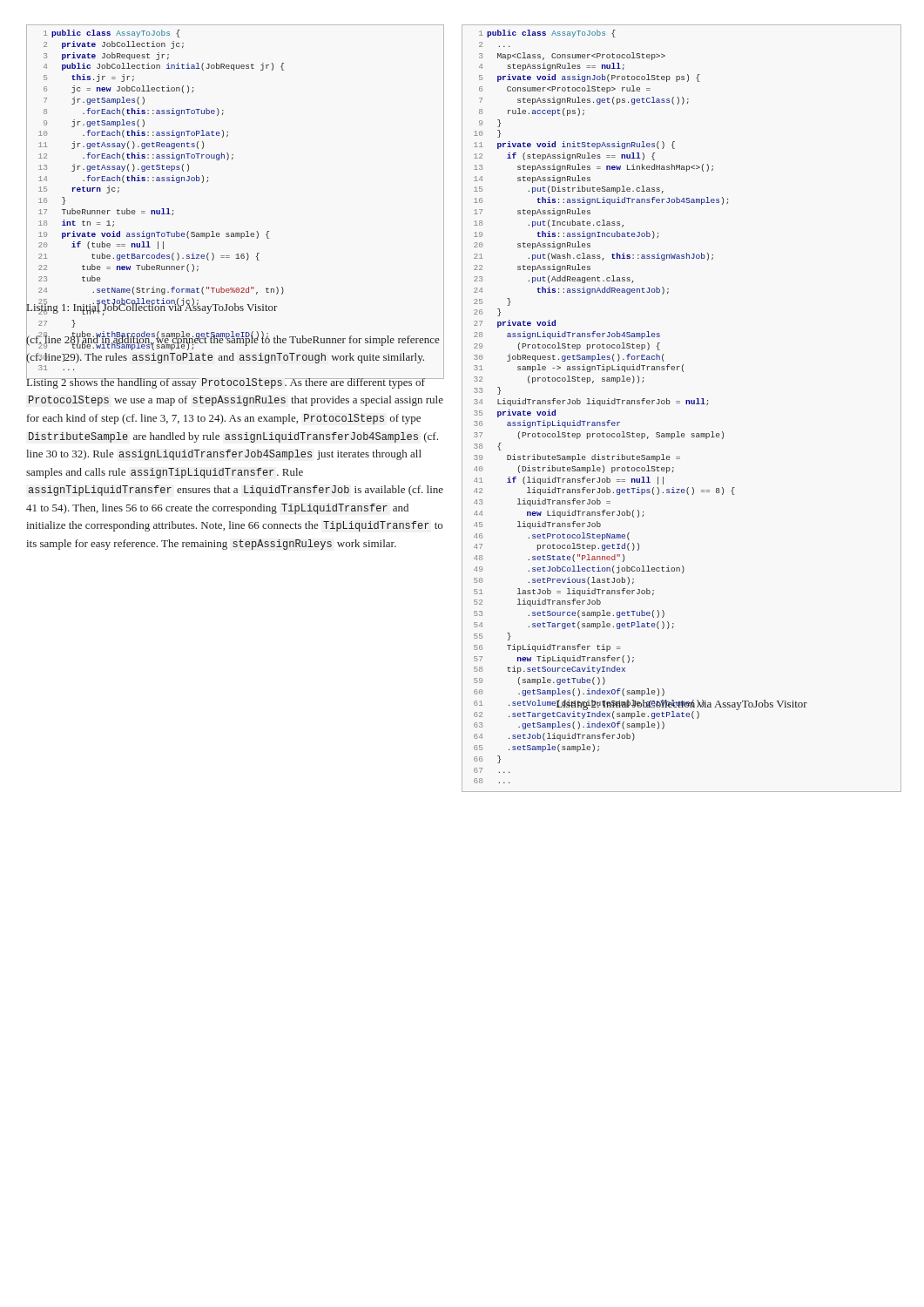Point to the region starting "Listing 2: Initial JobCollection via AssayToJobs Visitor"
The image size is (924, 1307).
tap(681, 704)
